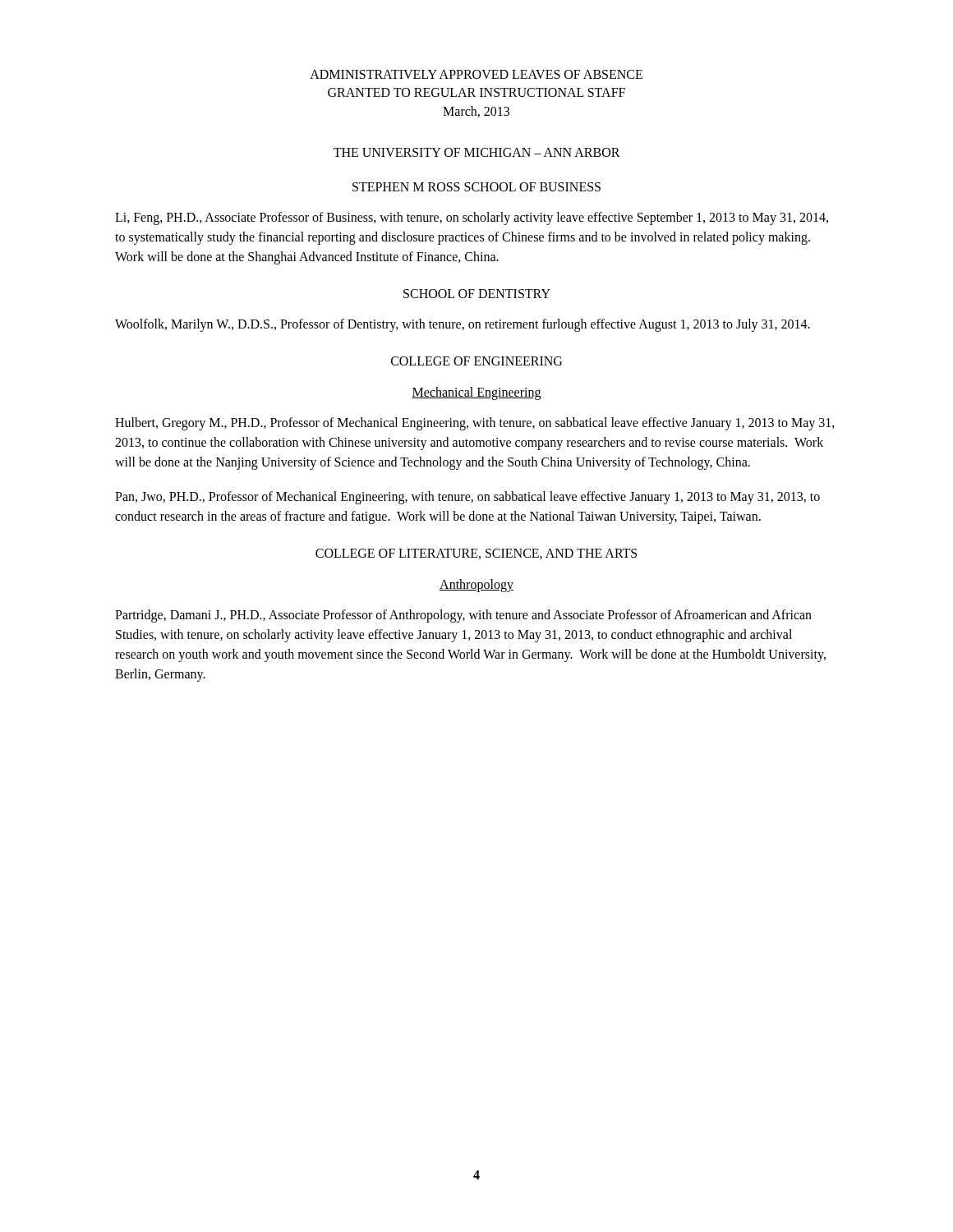Where does it say "Mechanical Engineering"?

pos(476,392)
